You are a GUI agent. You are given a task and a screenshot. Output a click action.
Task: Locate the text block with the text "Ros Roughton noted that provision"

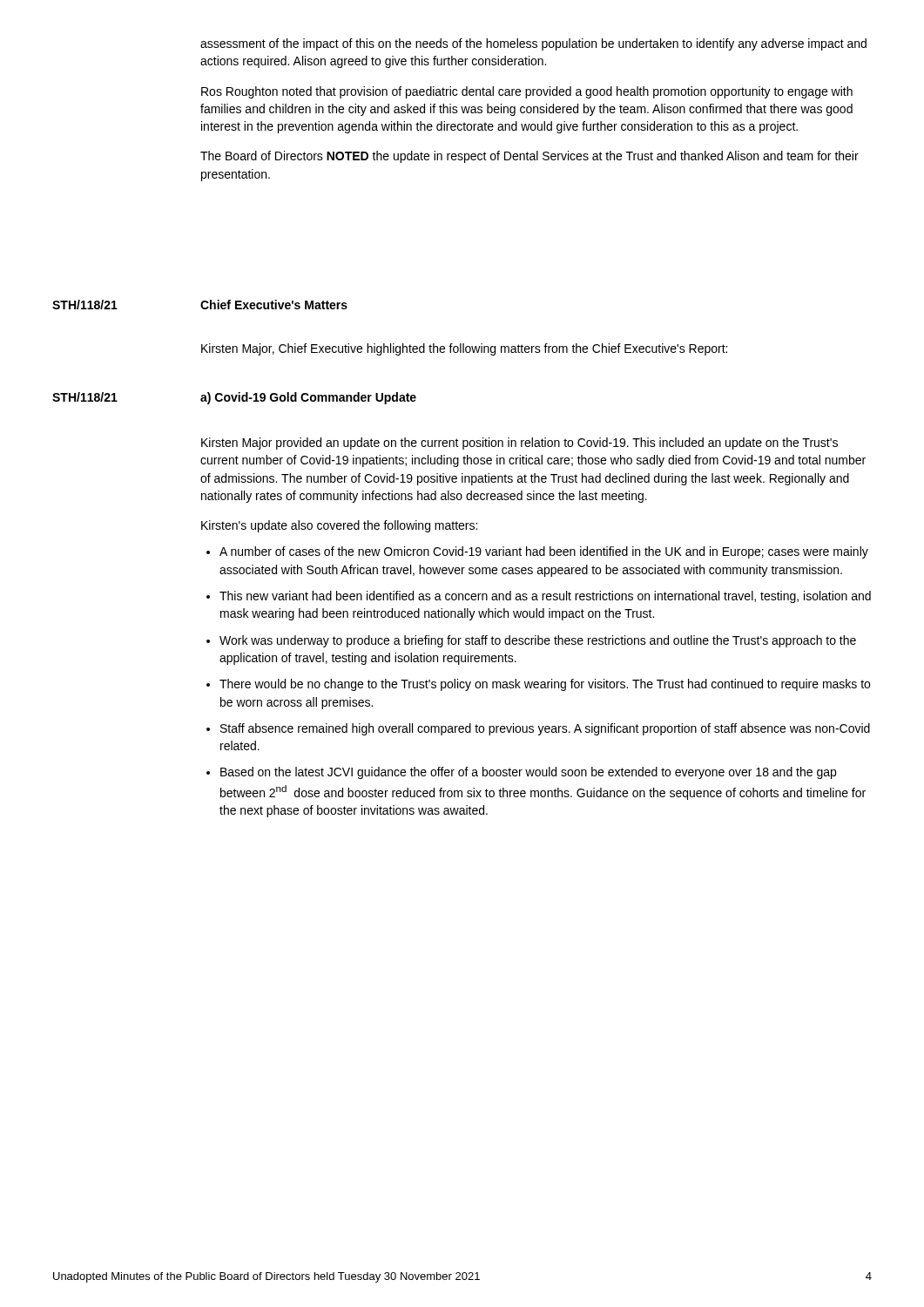point(527,109)
